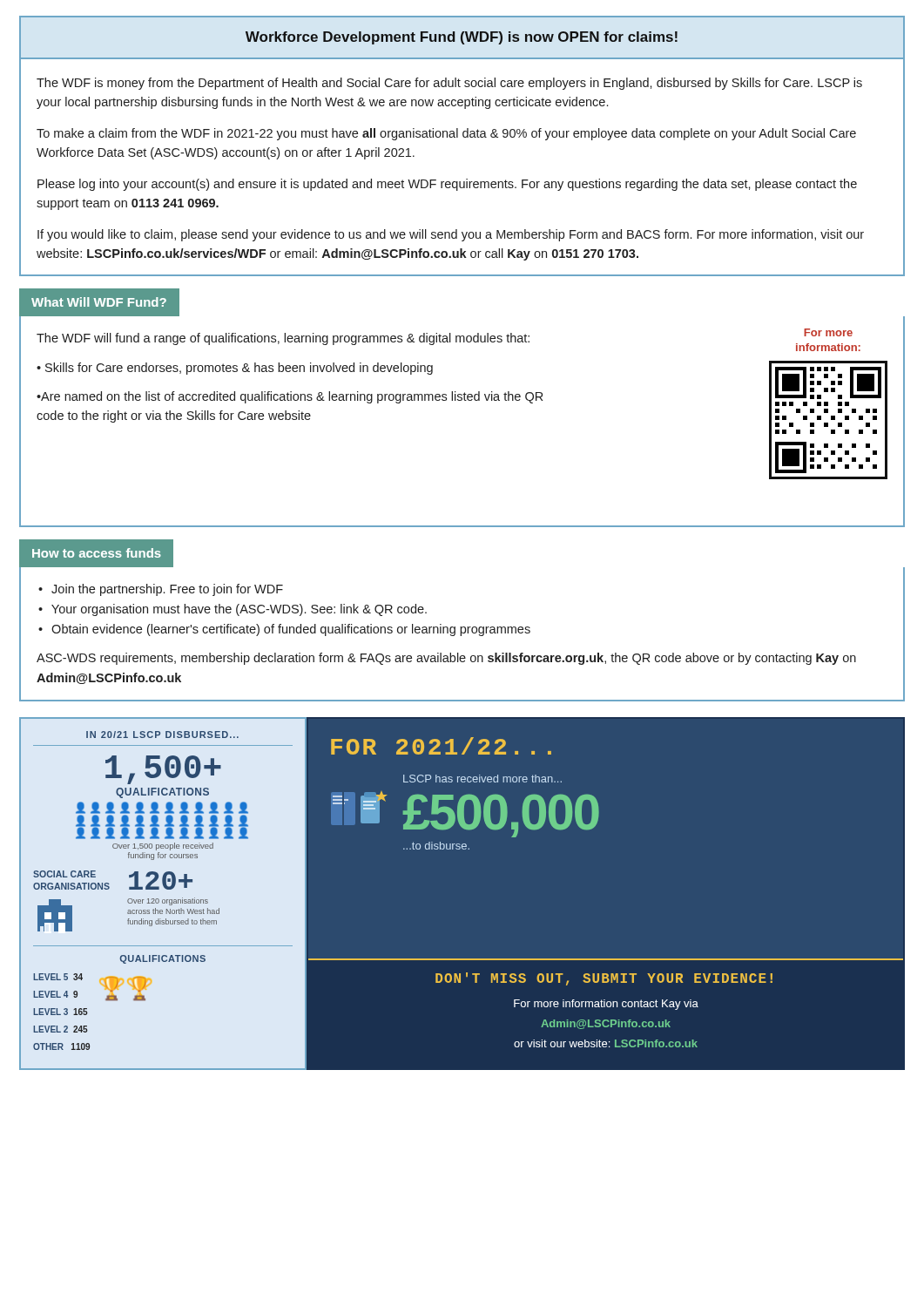Navigate to the text starting "Please log into"

pyautogui.click(x=447, y=194)
